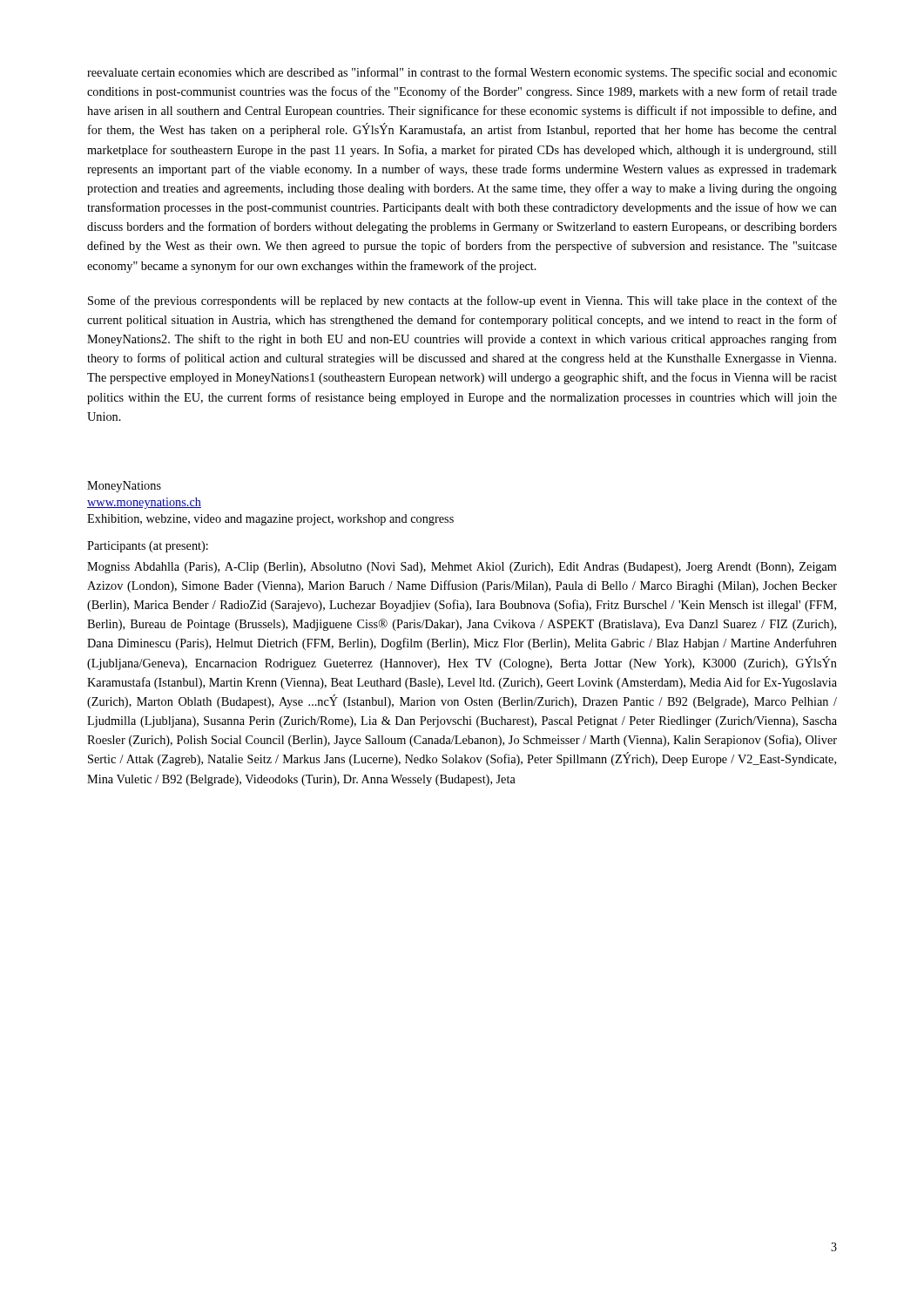The image size is (924, 1307).
Task: Navigate to the text starting "Participants (at present):"
Action: [148, 545]
